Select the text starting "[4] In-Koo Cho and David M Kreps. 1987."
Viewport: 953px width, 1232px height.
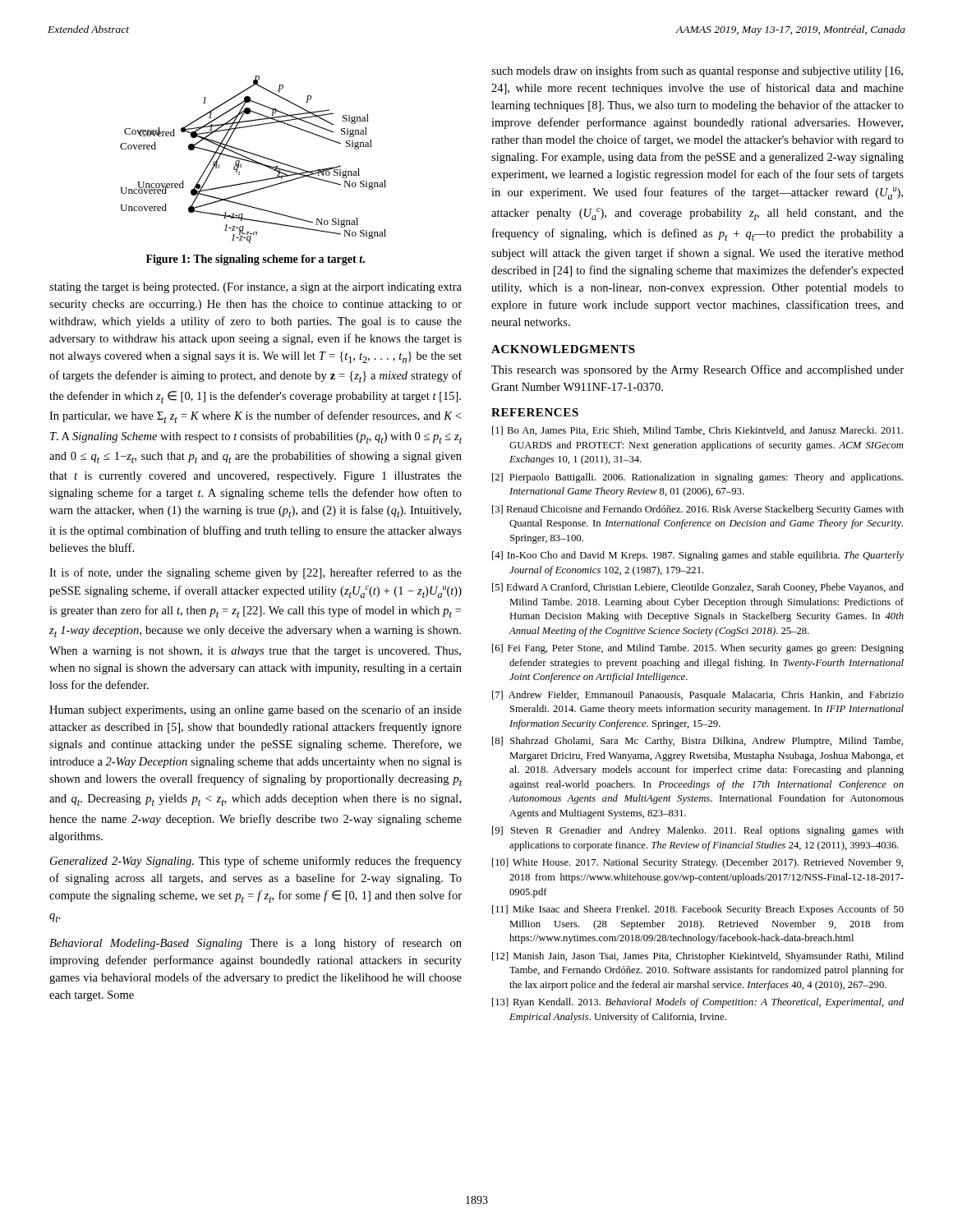tap(698, 563)
